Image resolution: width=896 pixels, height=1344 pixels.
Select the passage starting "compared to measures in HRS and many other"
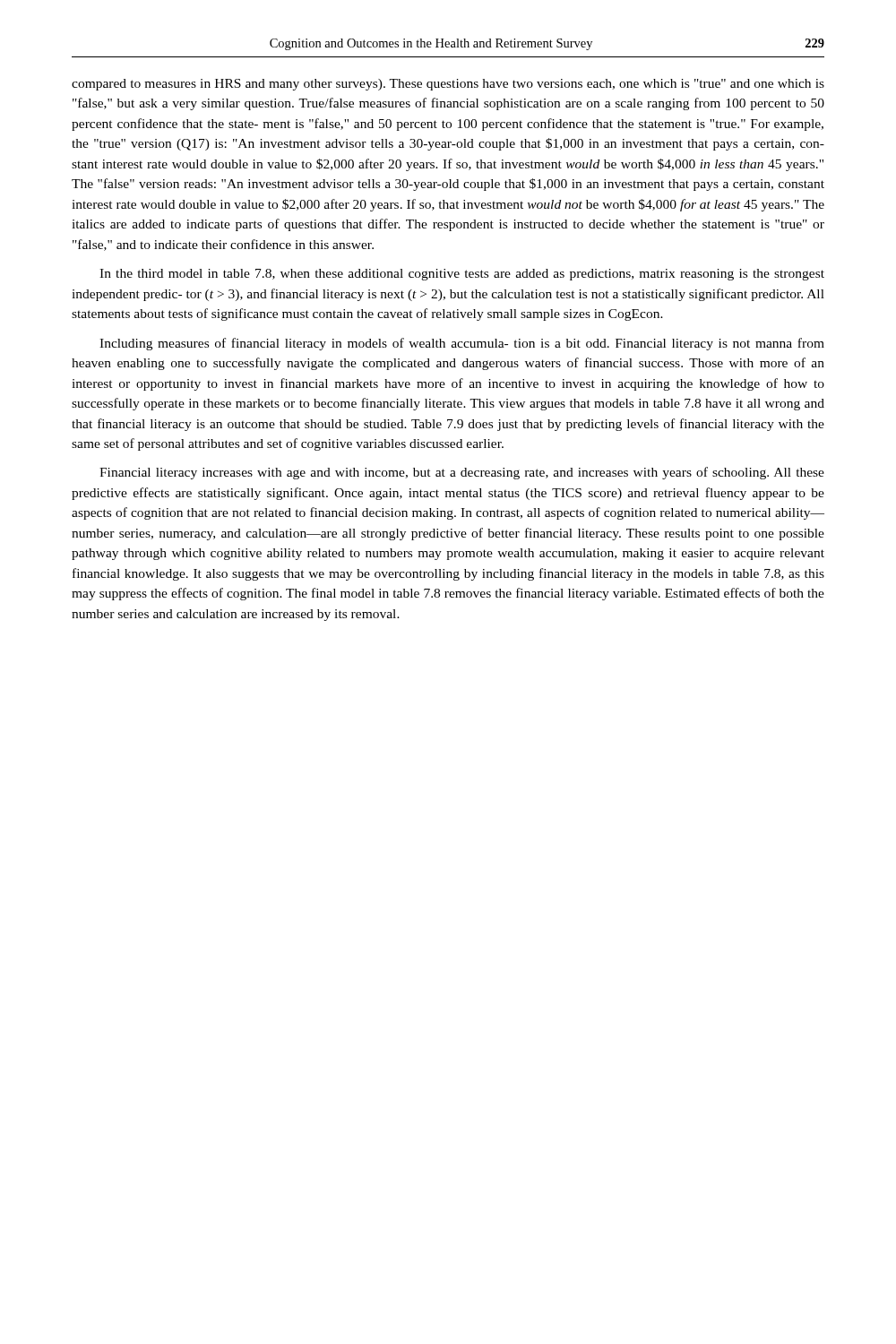click(448, 164)
